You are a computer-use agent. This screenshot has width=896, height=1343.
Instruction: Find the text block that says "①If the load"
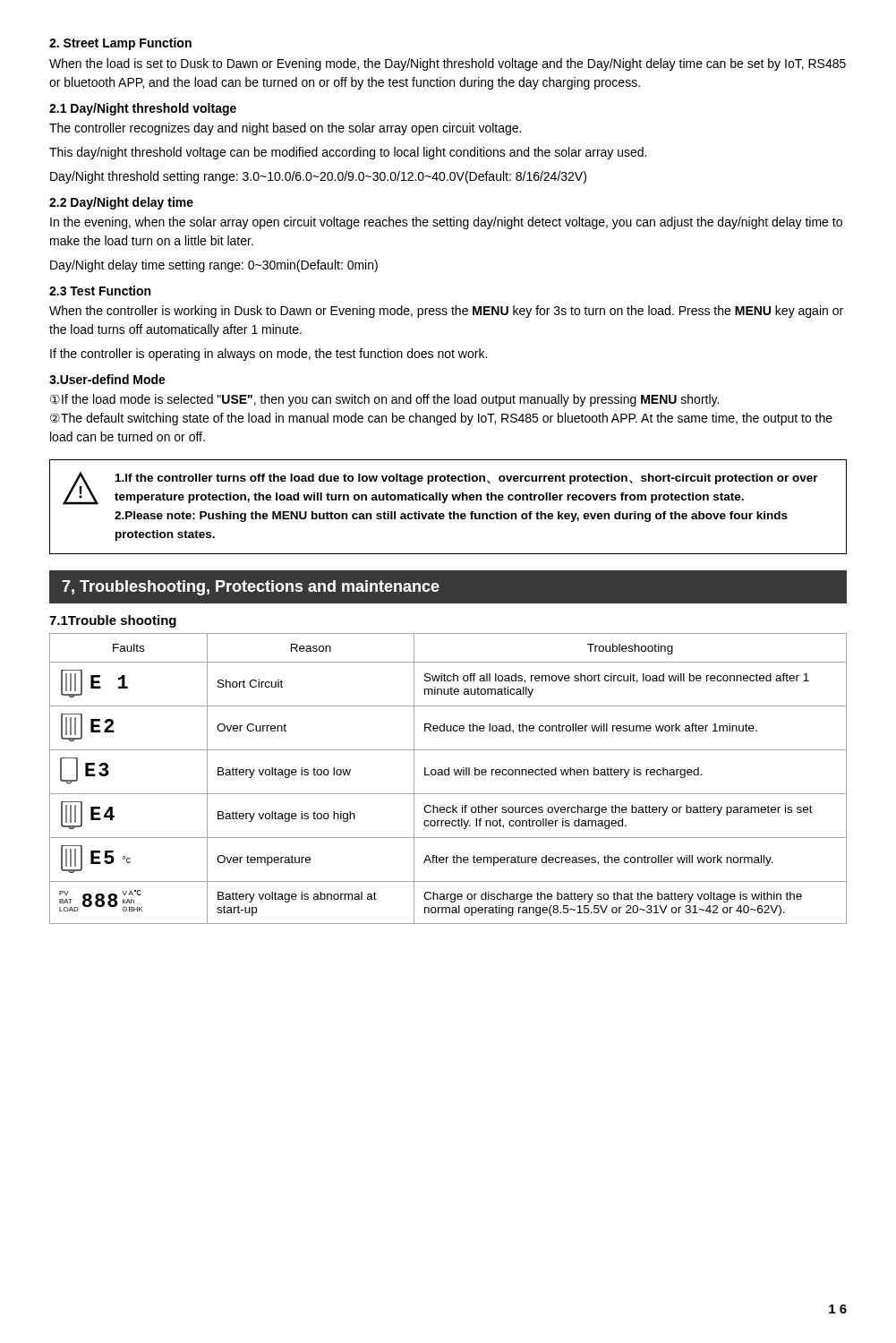441,418
